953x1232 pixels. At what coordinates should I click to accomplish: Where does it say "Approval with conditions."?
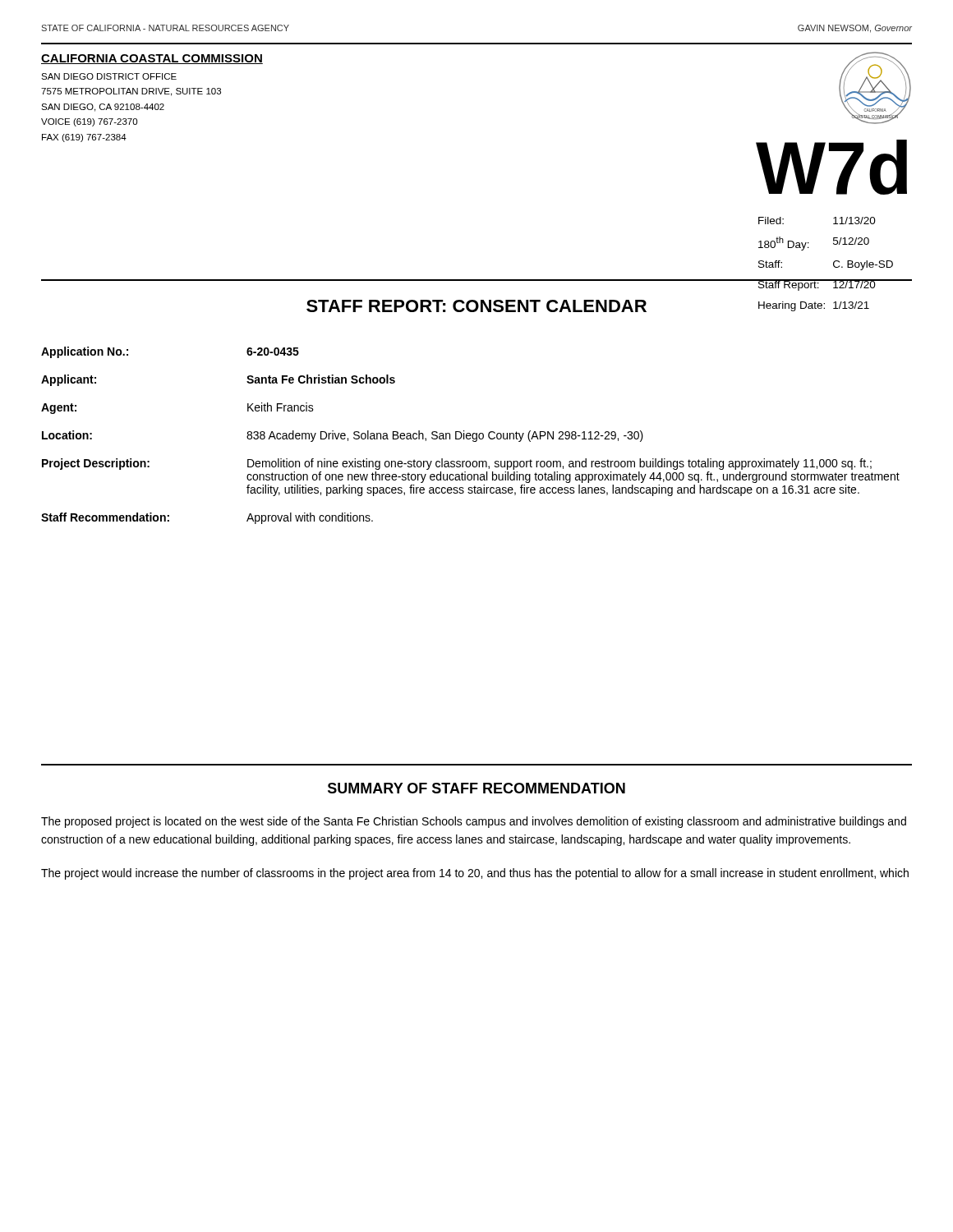[x=310, y=517]
